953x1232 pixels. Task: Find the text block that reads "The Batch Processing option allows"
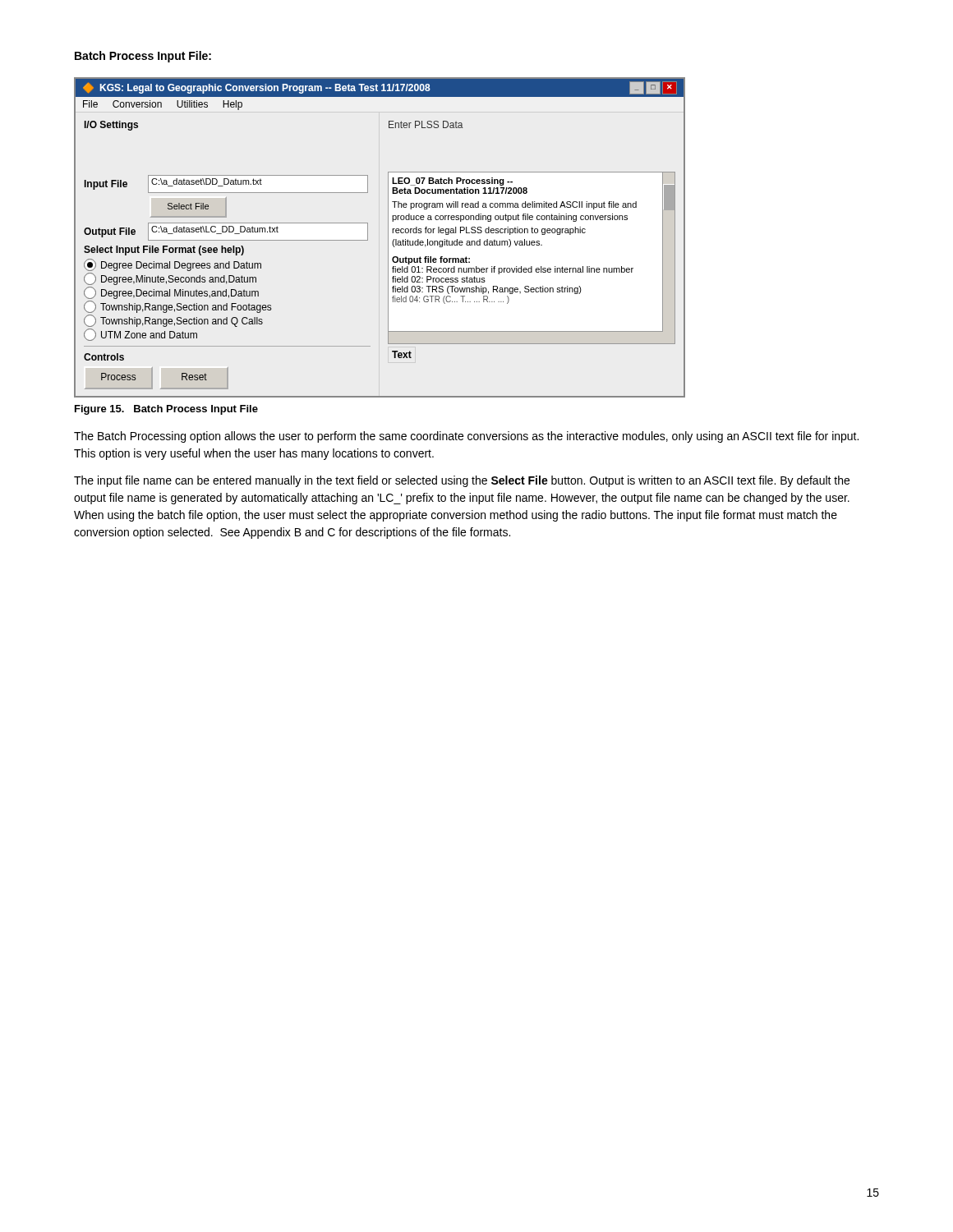point(467,445)
